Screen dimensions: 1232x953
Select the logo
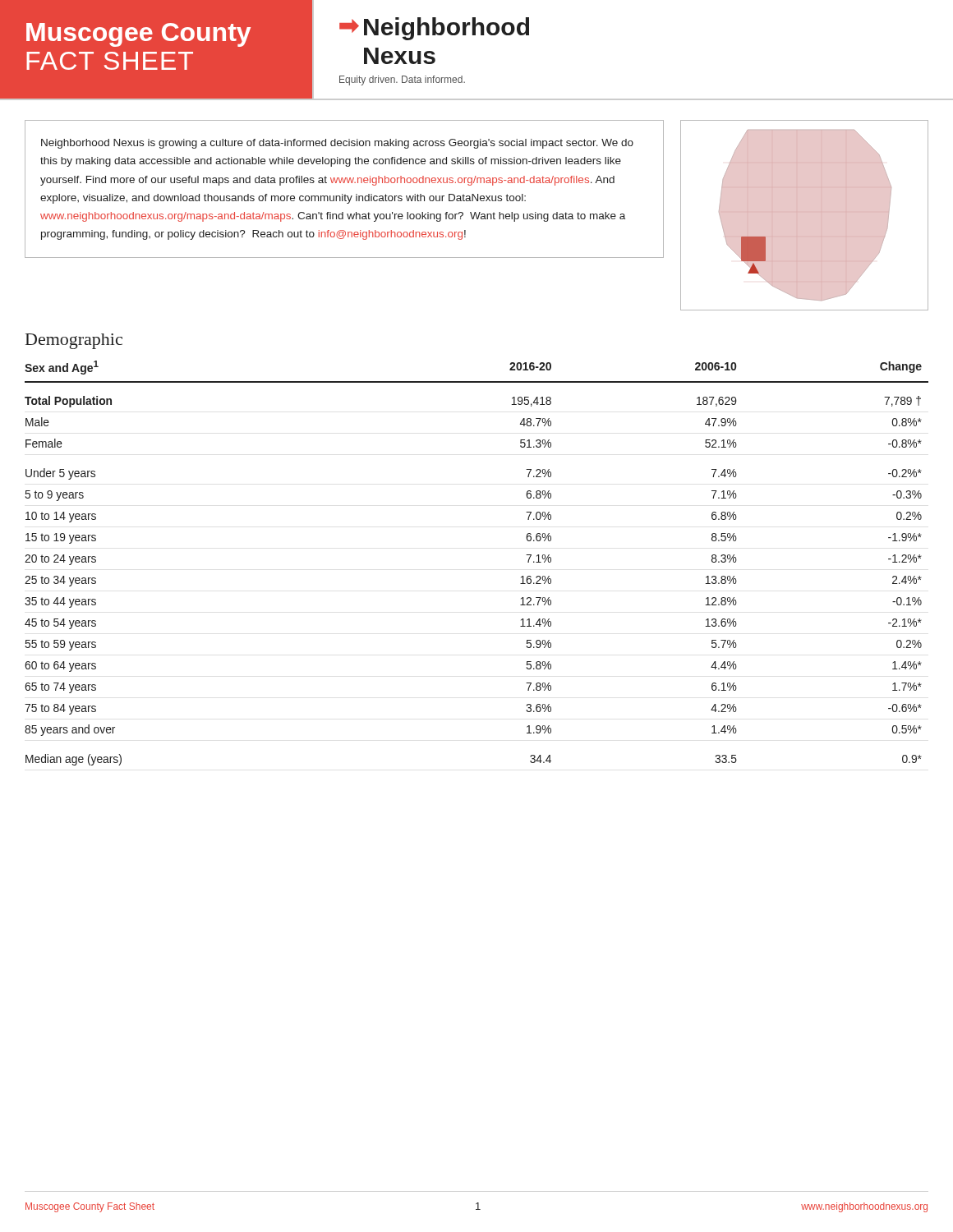[x=633, y=49]
